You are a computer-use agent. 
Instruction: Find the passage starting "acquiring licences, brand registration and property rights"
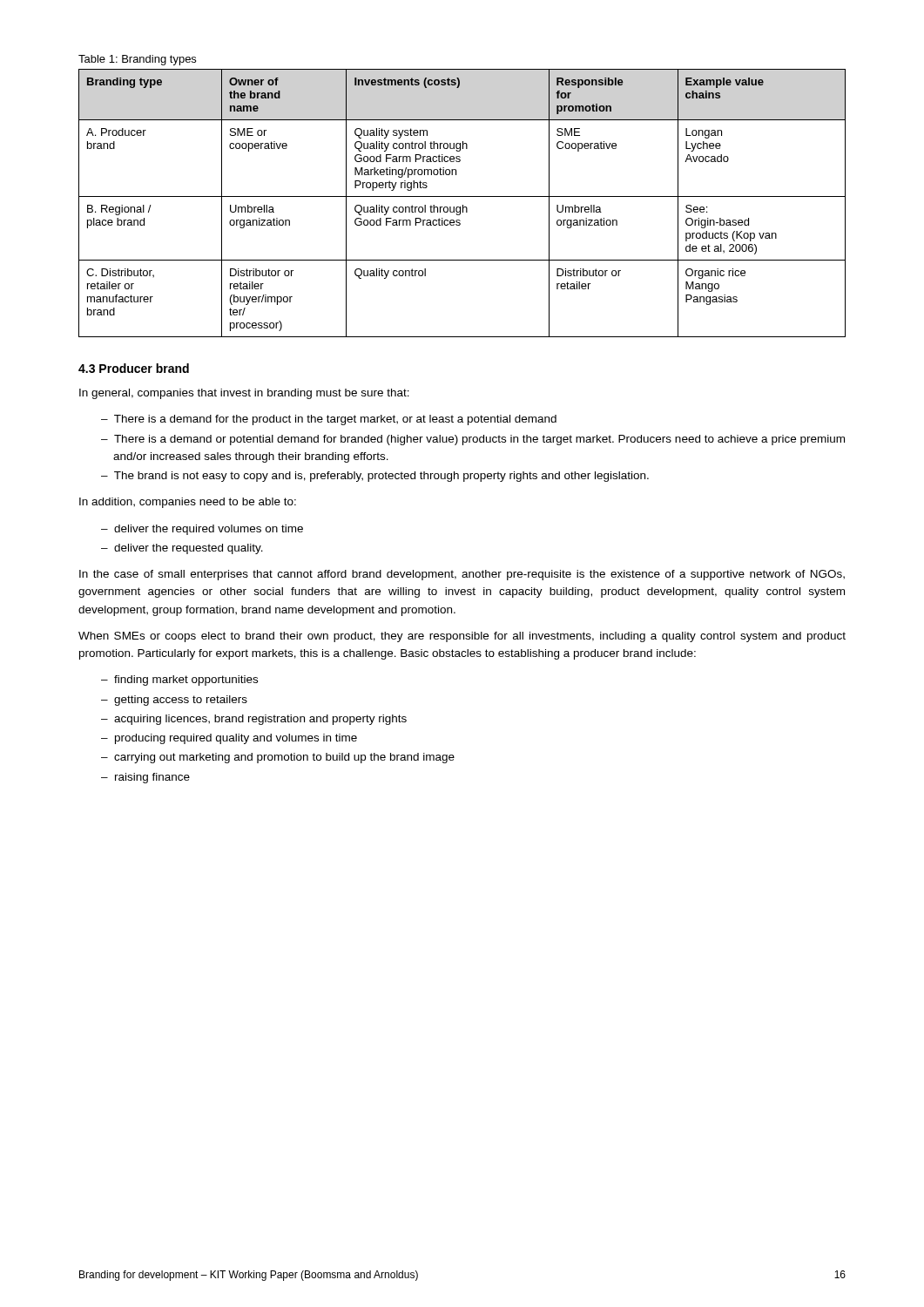click(260, 718)
